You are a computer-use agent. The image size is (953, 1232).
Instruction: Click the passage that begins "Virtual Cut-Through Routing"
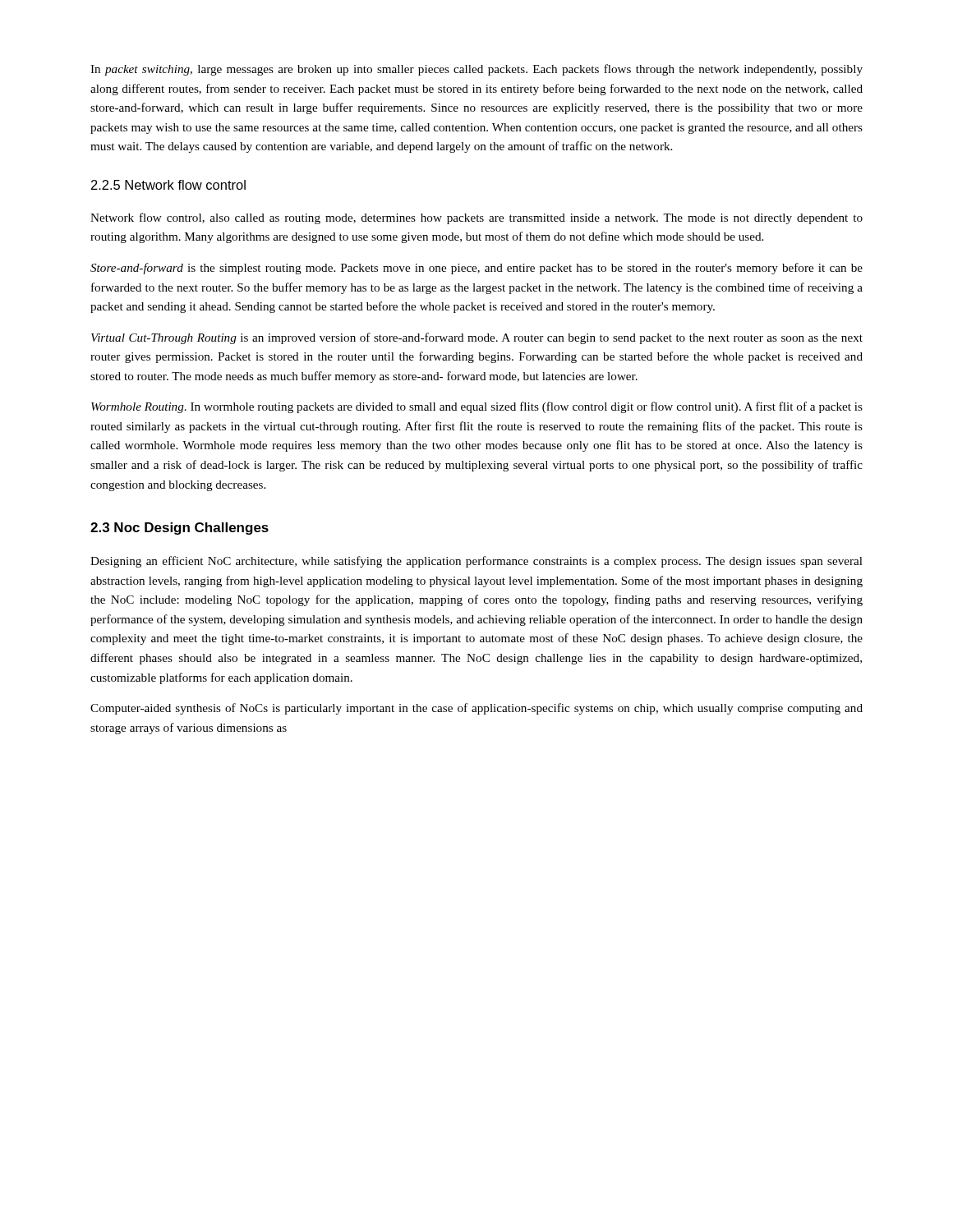(x=476, y=356)
